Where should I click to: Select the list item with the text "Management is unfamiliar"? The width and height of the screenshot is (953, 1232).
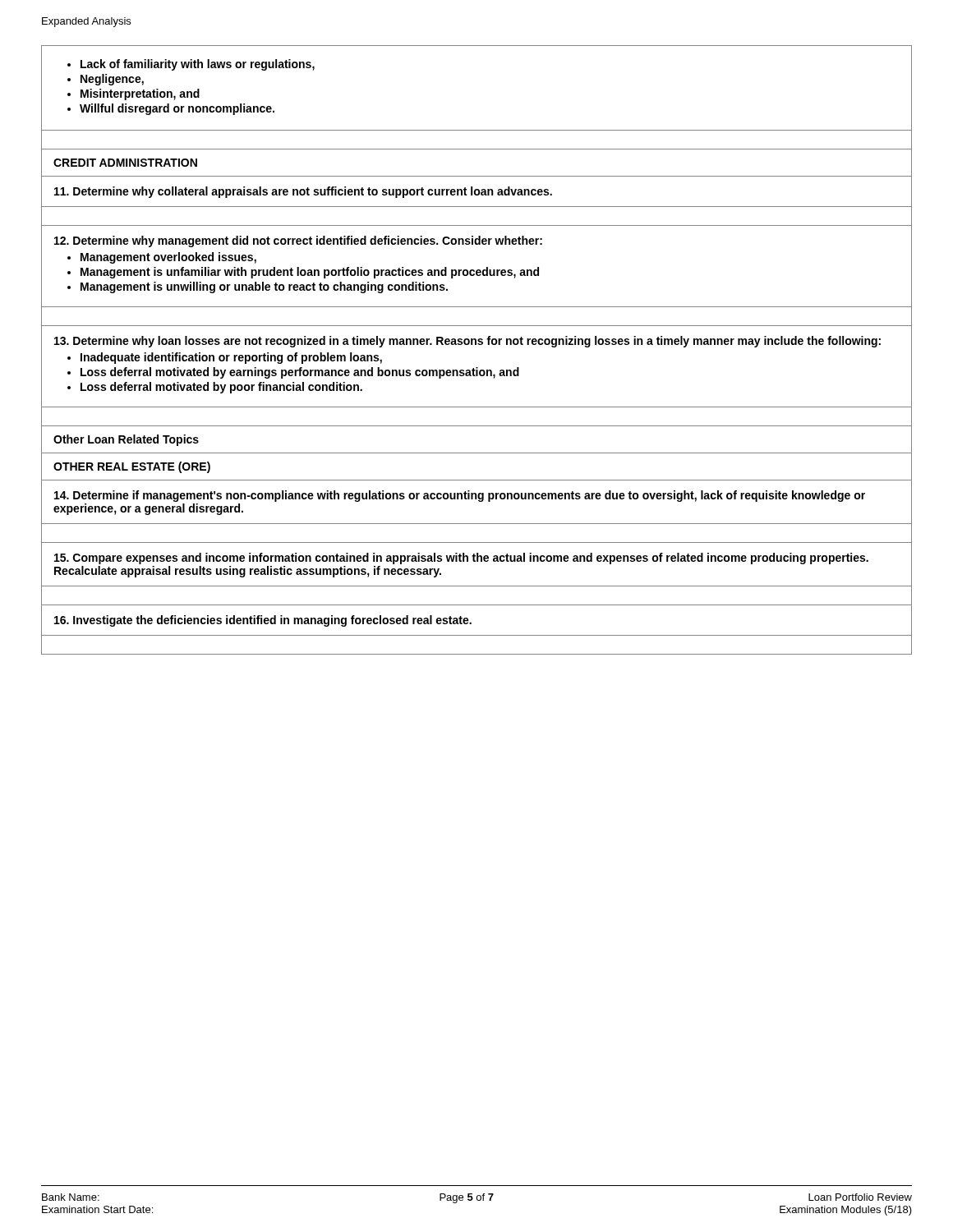[x=310, y=272]
